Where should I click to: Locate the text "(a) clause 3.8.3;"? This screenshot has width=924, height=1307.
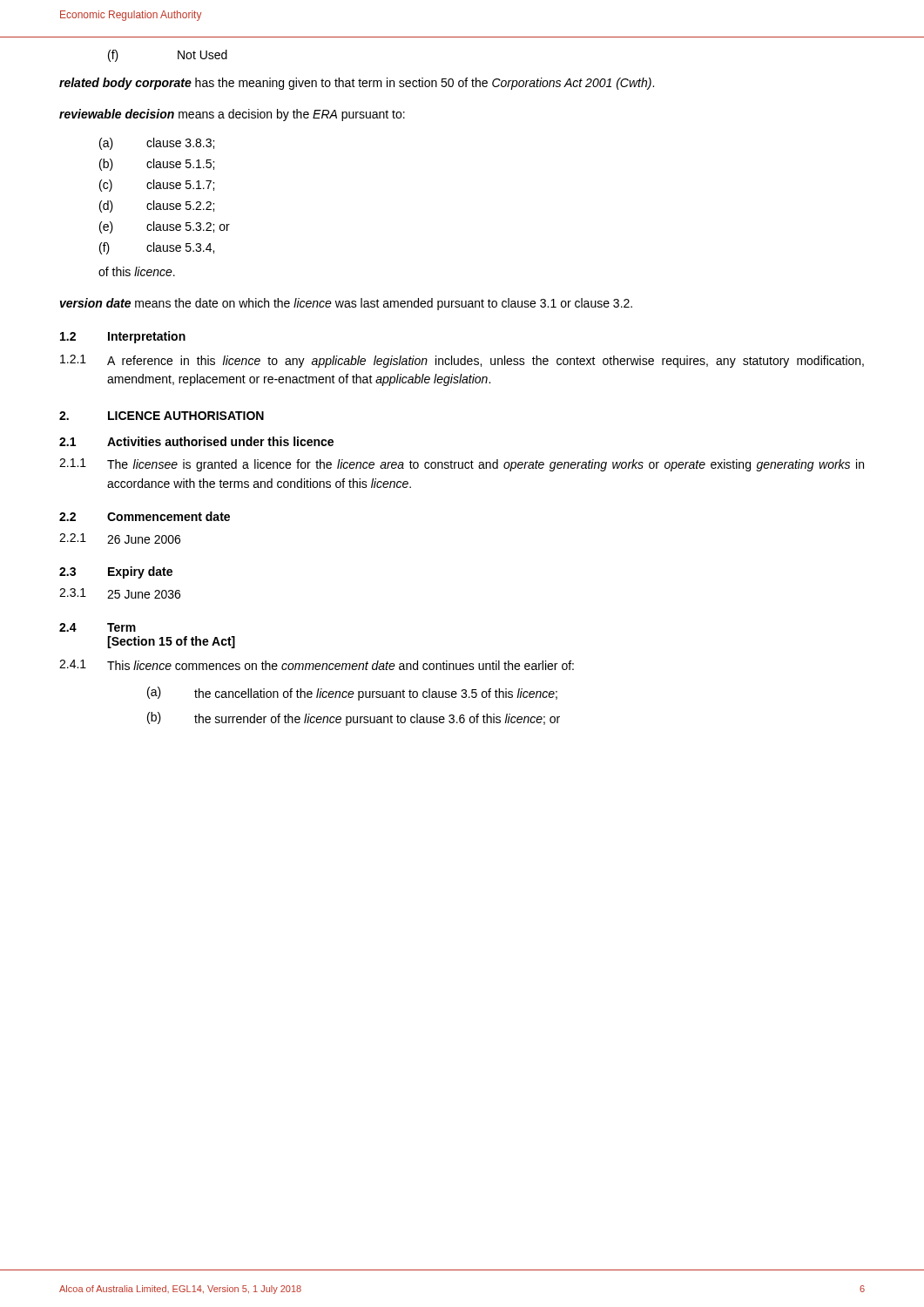tap(157, 144)
